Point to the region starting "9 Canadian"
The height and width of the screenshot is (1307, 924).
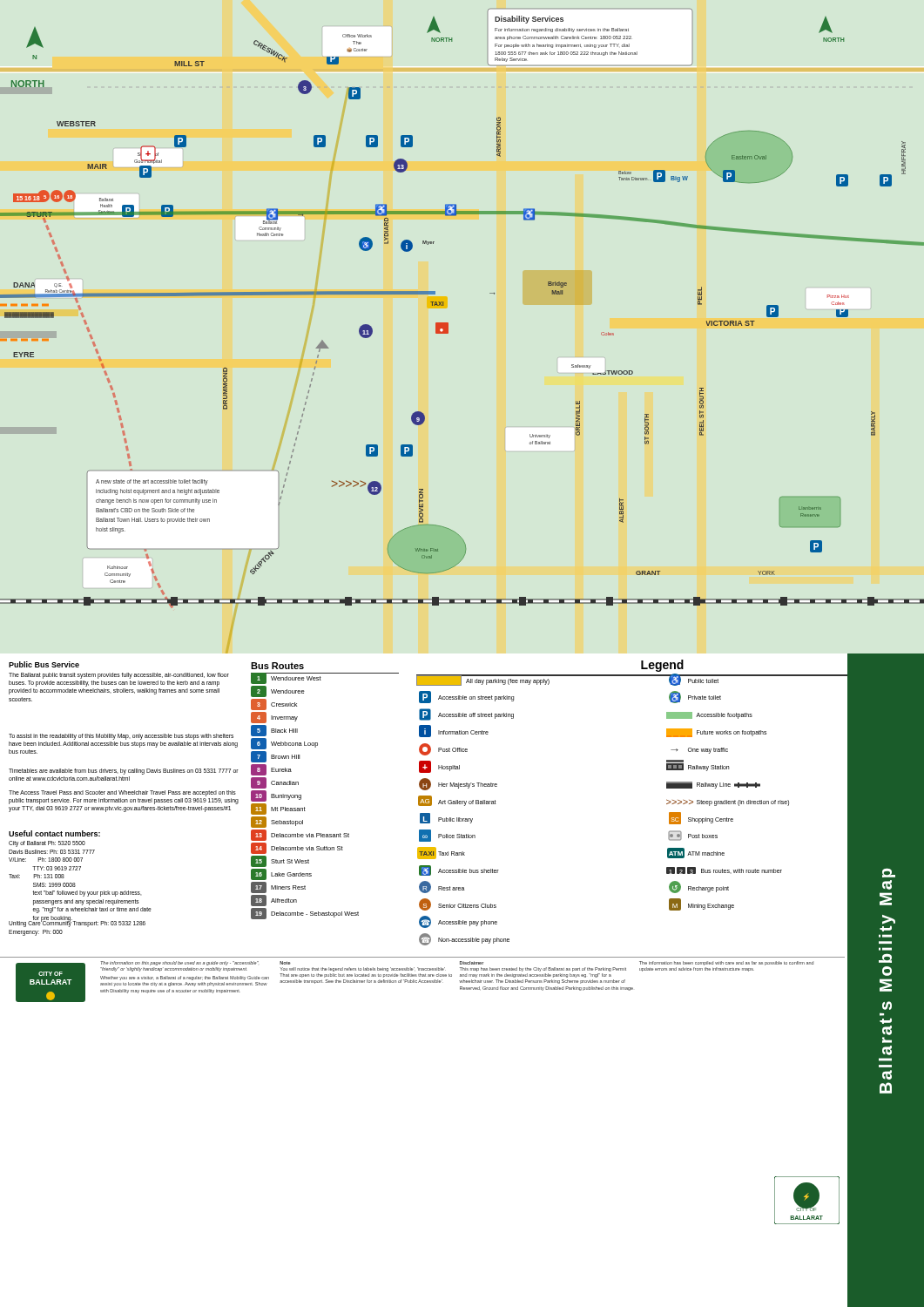275,783
